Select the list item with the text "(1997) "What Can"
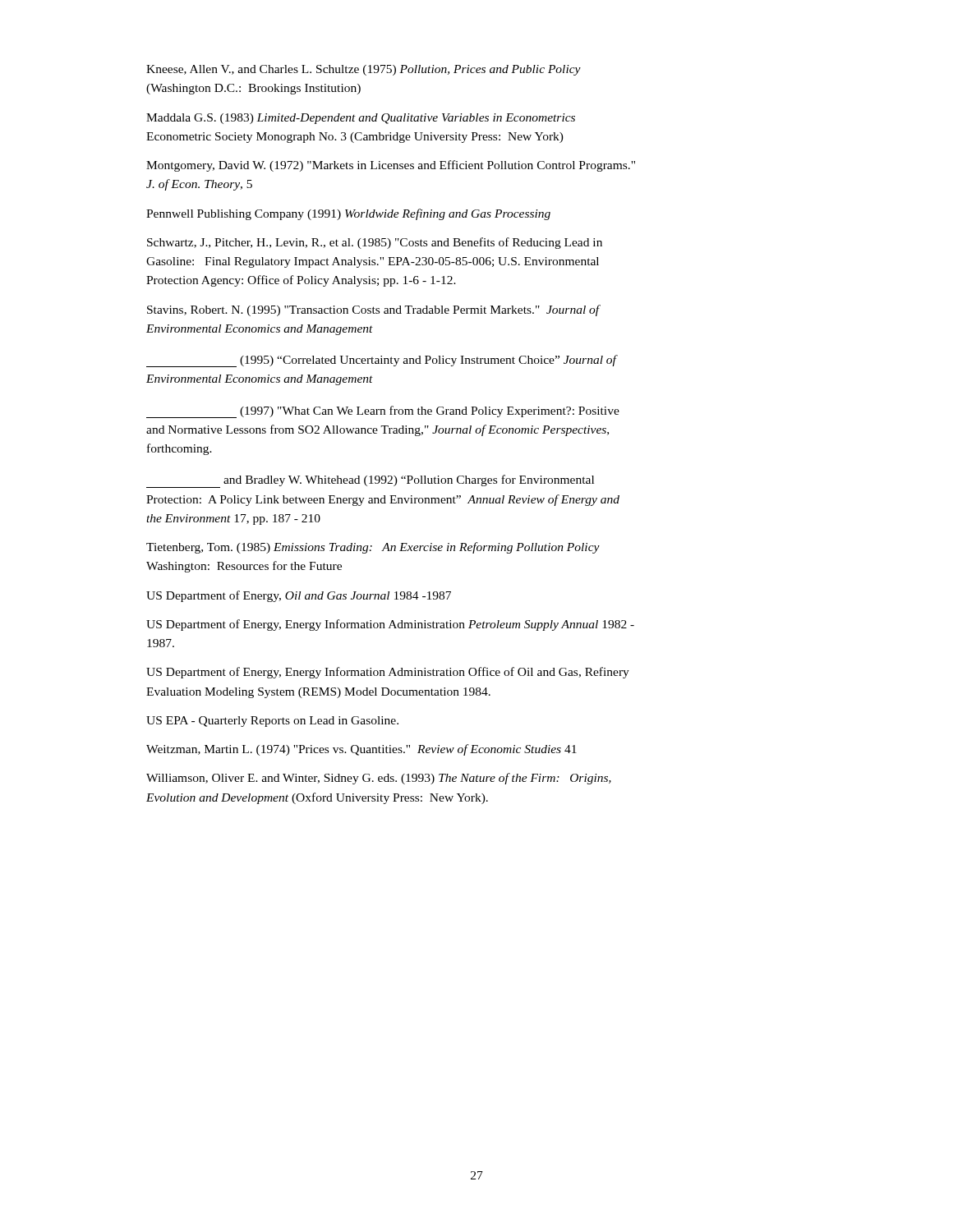Image resolution: width=953 pixels, height=1232 pixels. [x=476, y=428]
